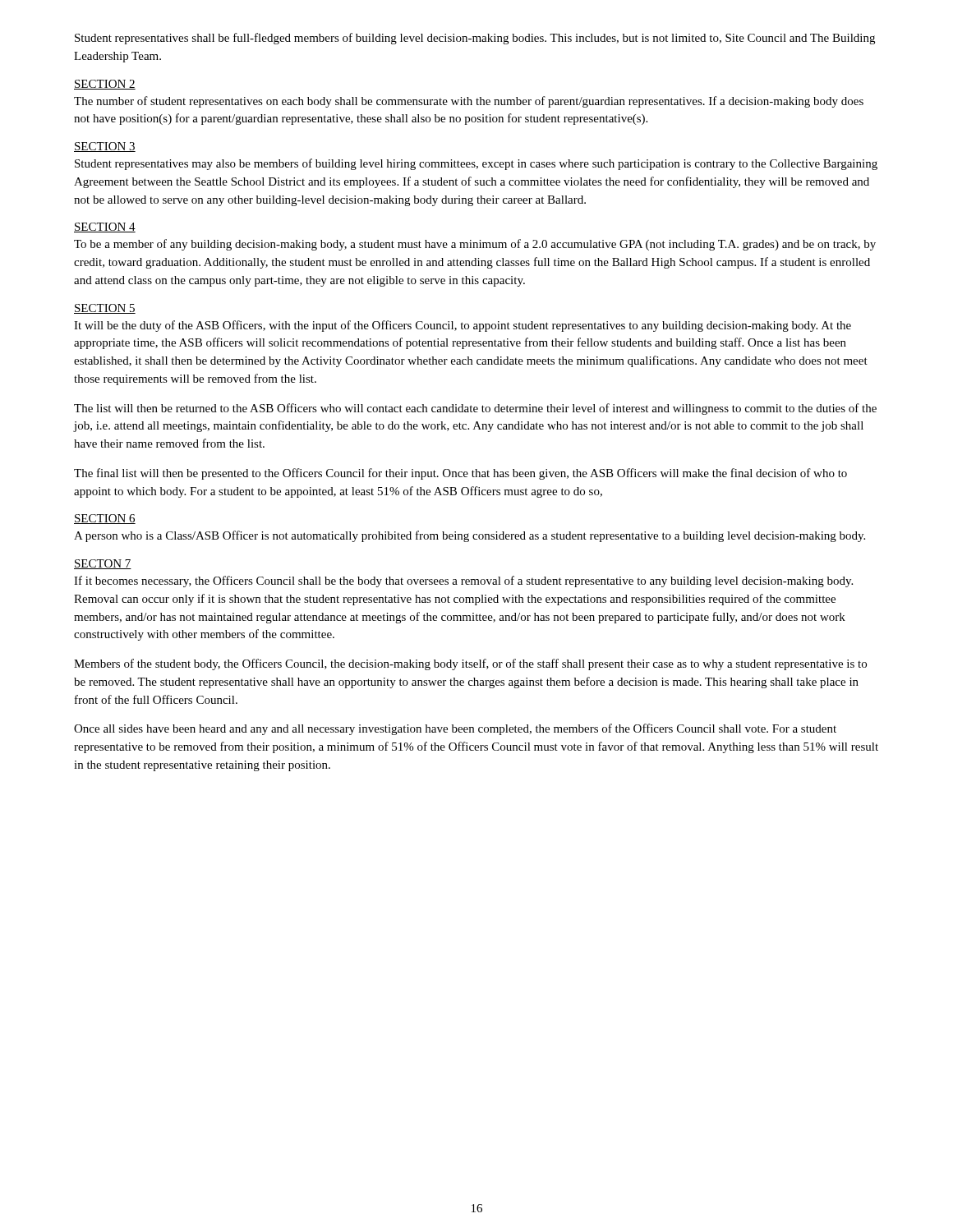Select the text block with the text "If it becomes necessary, the Officers"
This screenshot has width=953, height=1232.
point(464,607)
